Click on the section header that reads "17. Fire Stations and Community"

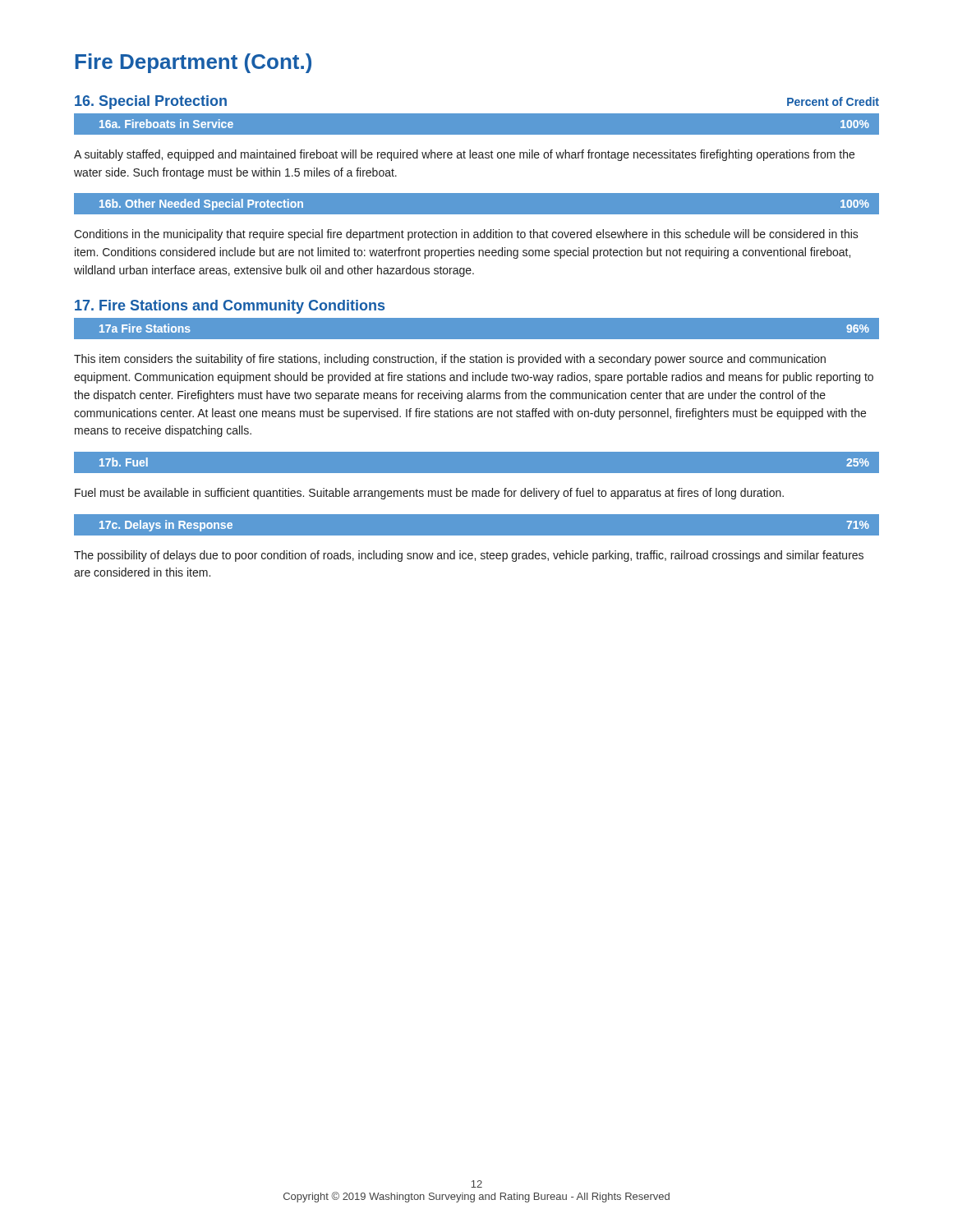point(476,306)
